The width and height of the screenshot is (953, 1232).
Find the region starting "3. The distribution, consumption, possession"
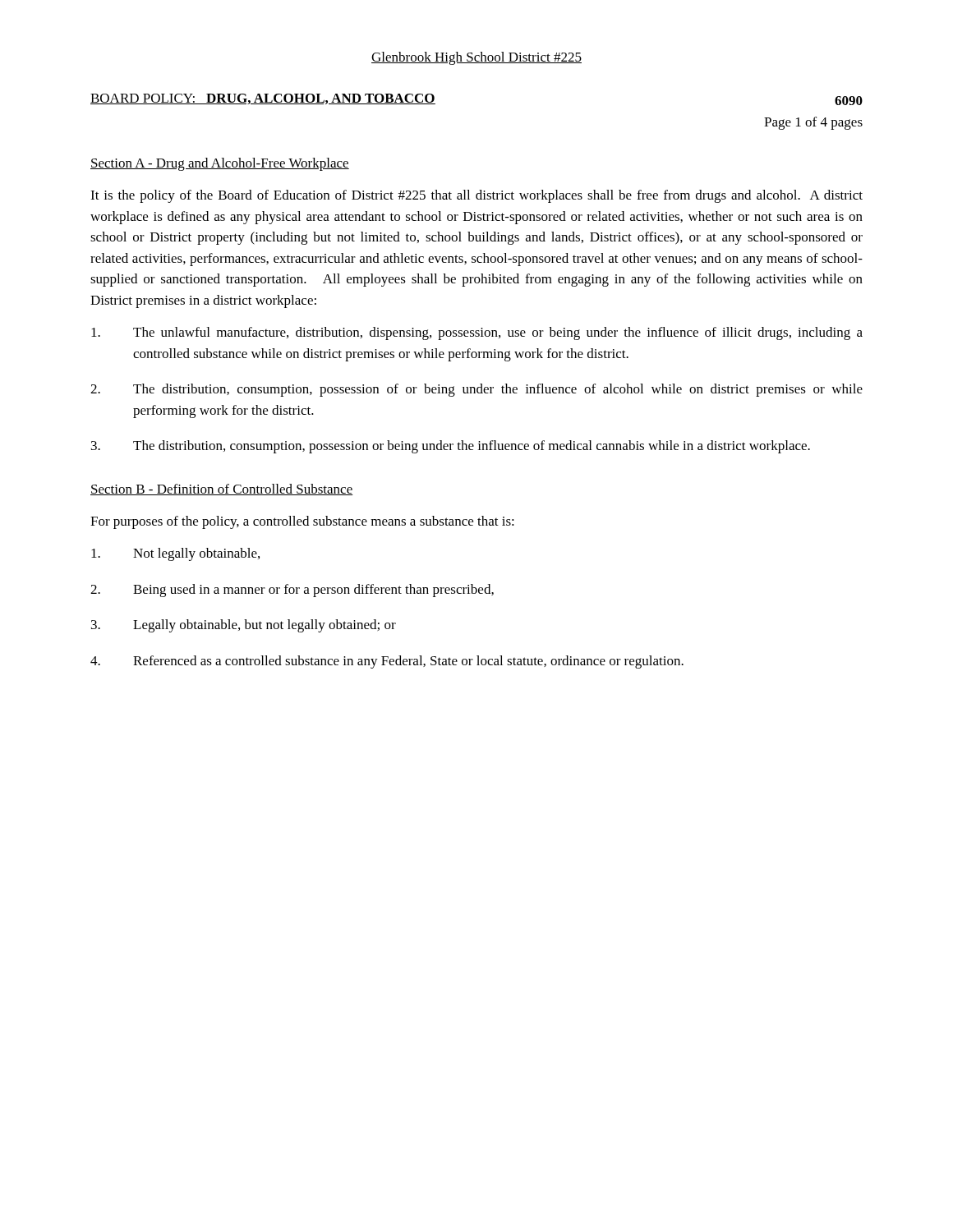476,446
